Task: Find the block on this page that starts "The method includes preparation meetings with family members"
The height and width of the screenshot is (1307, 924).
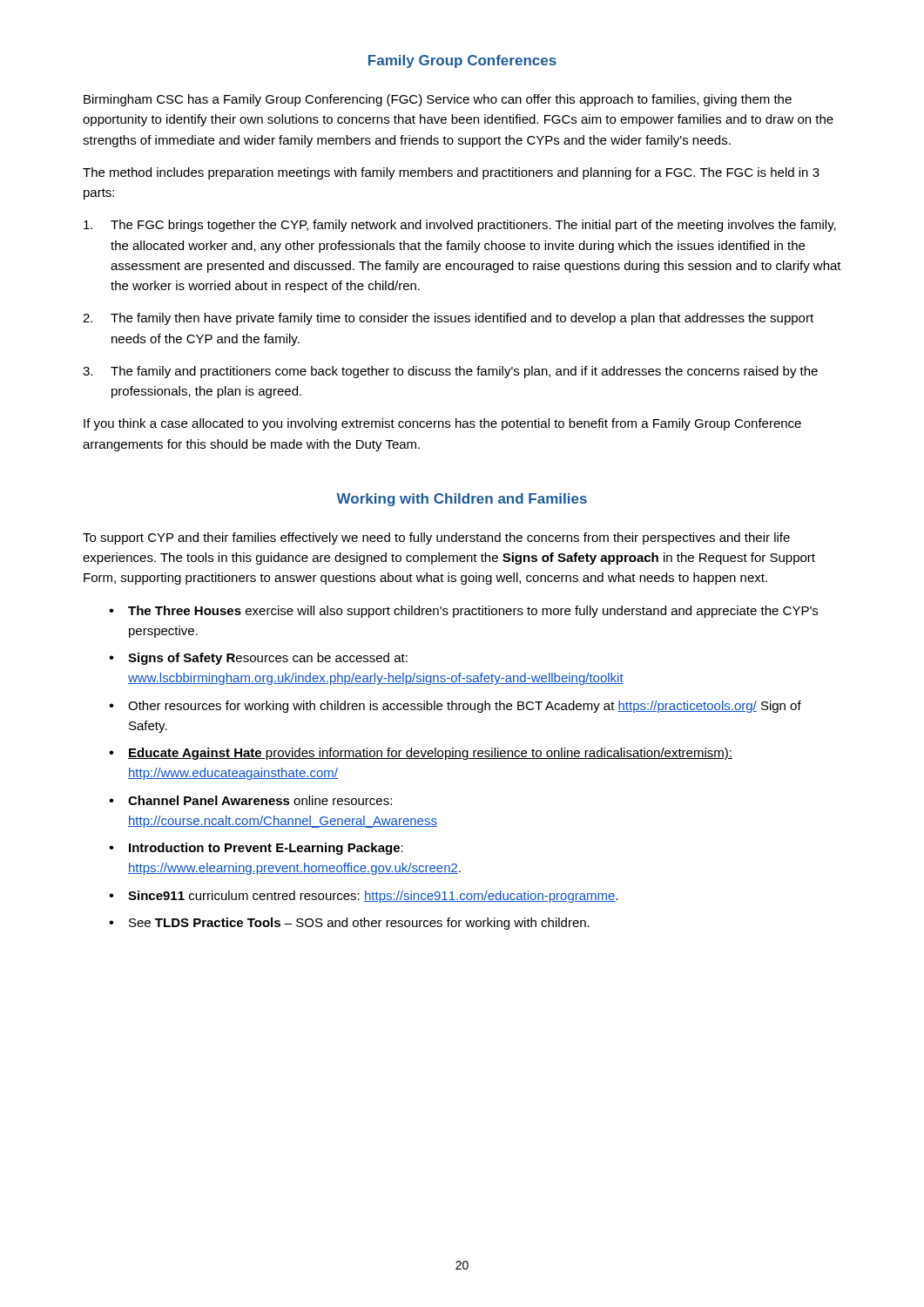Action: 451,182
